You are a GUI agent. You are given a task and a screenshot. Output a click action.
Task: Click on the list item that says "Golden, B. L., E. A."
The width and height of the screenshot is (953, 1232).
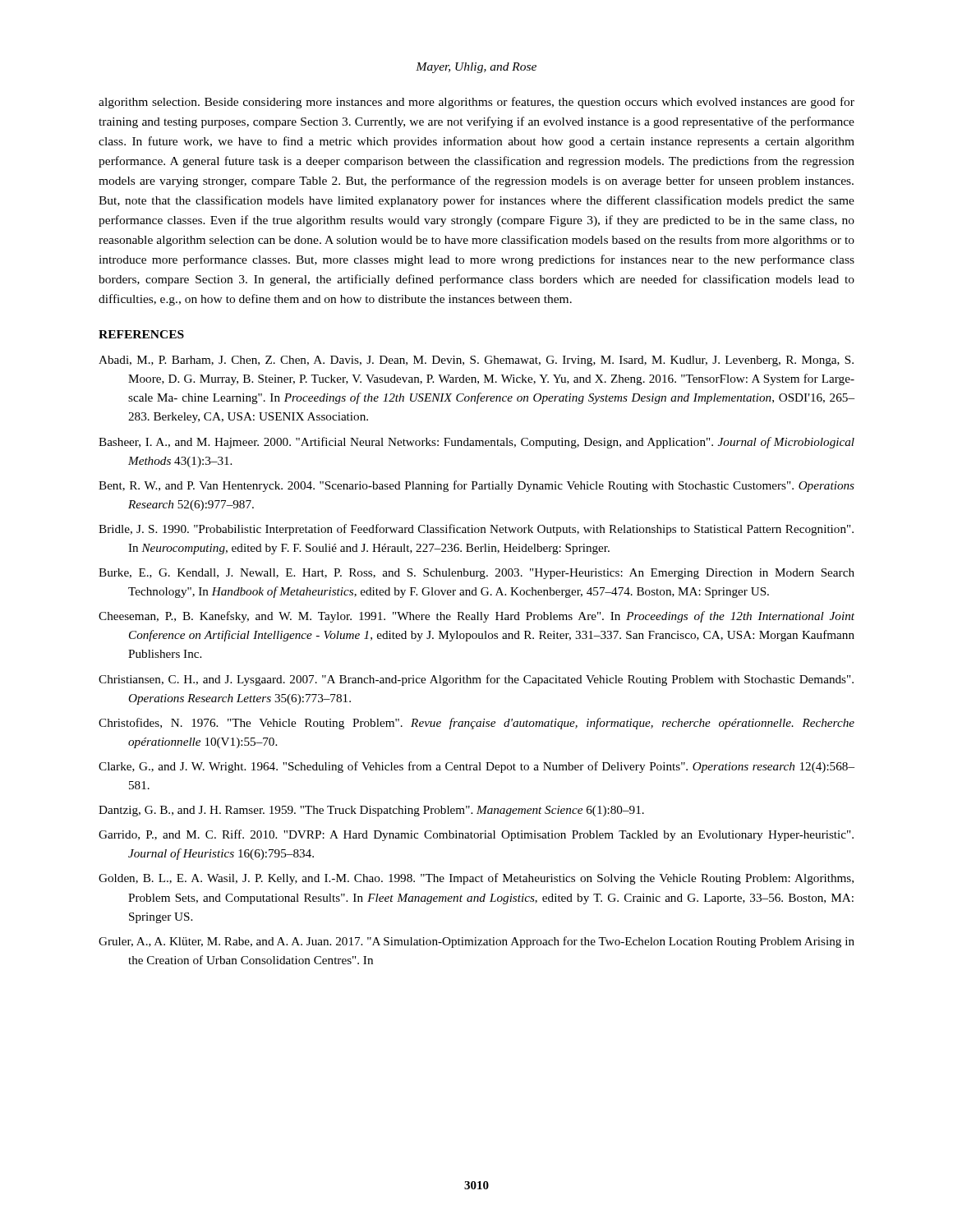pos(476,897)
